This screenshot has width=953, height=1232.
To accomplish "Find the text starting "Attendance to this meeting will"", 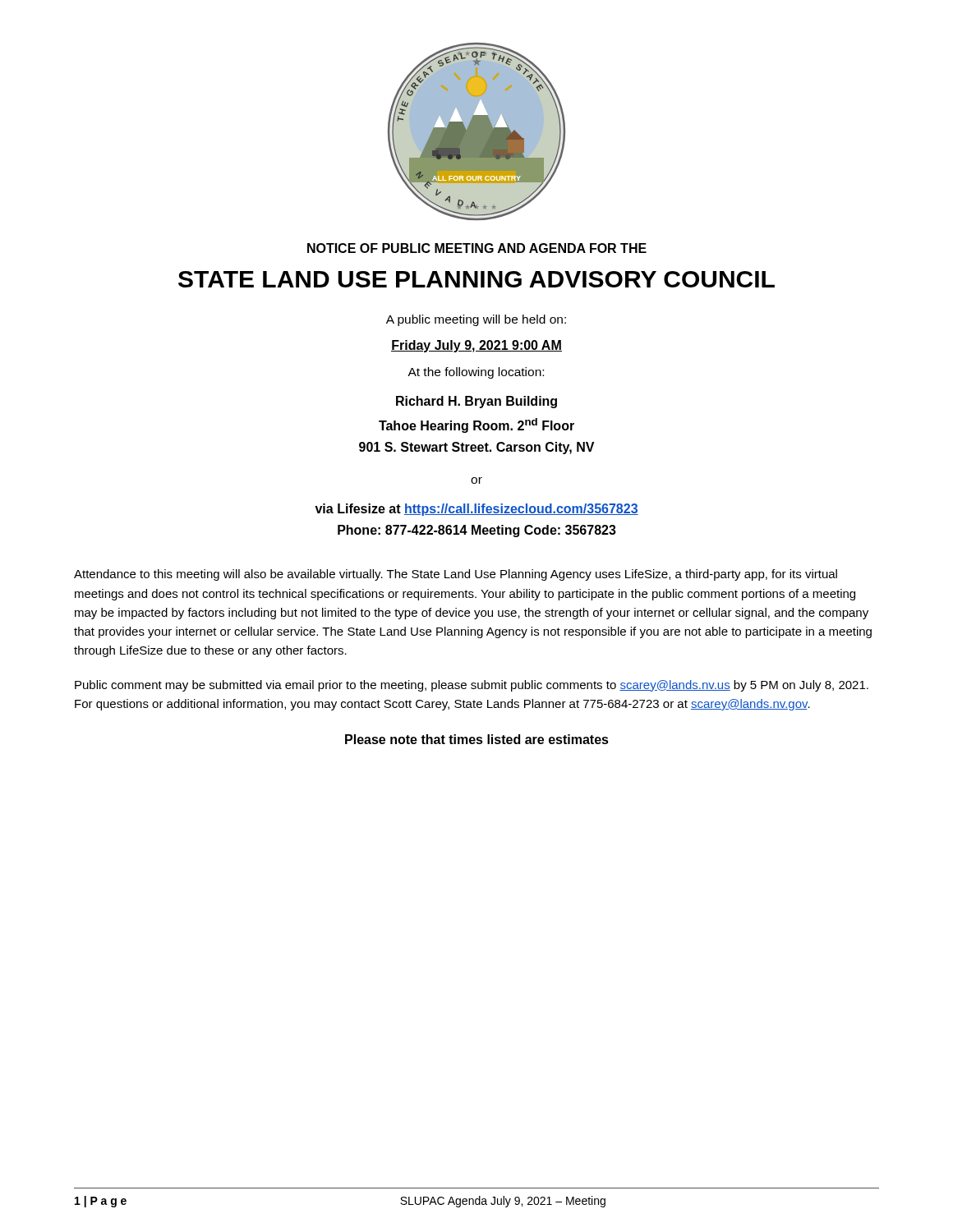I will point(473,612).
